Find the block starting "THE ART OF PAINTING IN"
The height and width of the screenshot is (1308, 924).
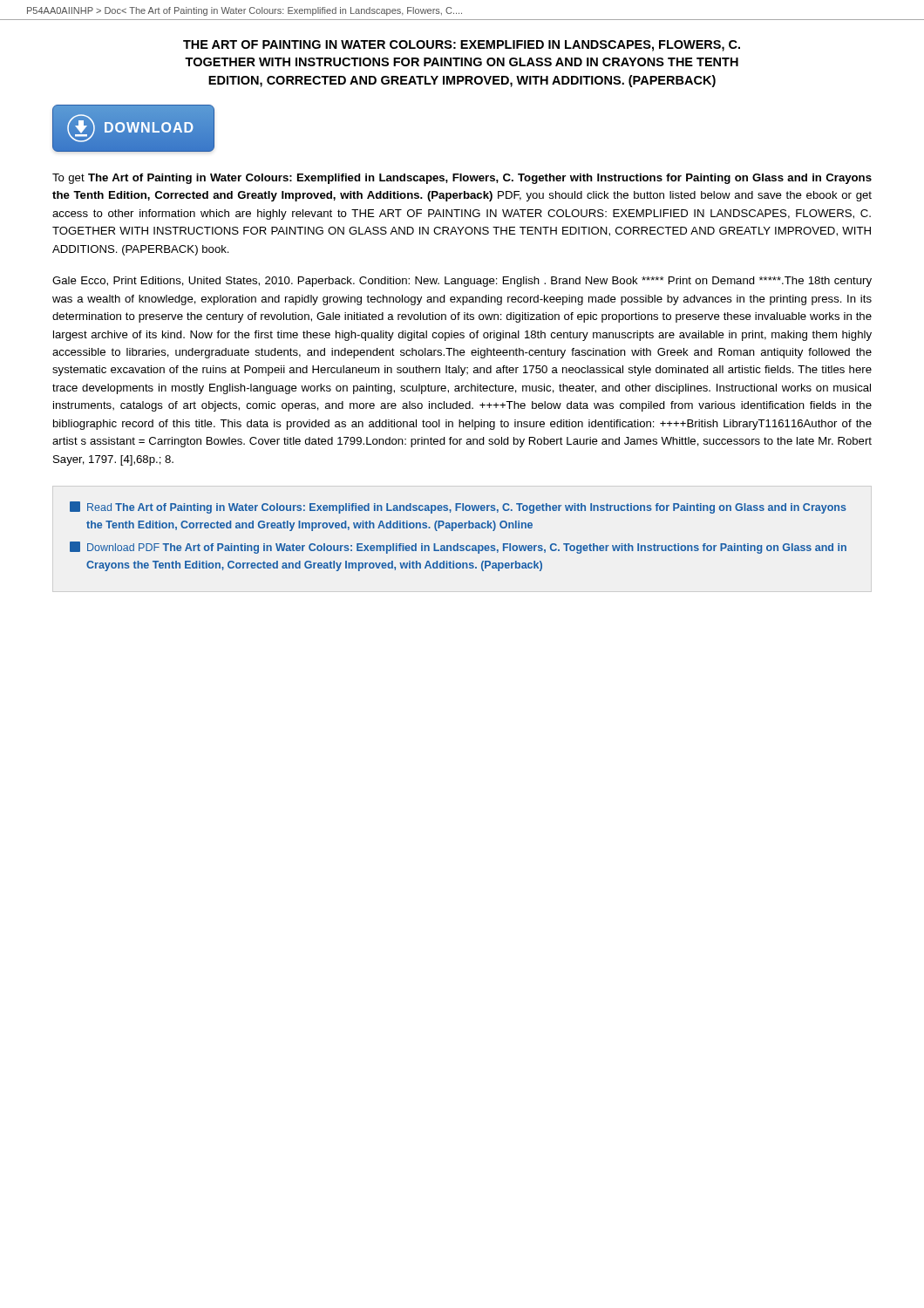[x=462, y=62]
